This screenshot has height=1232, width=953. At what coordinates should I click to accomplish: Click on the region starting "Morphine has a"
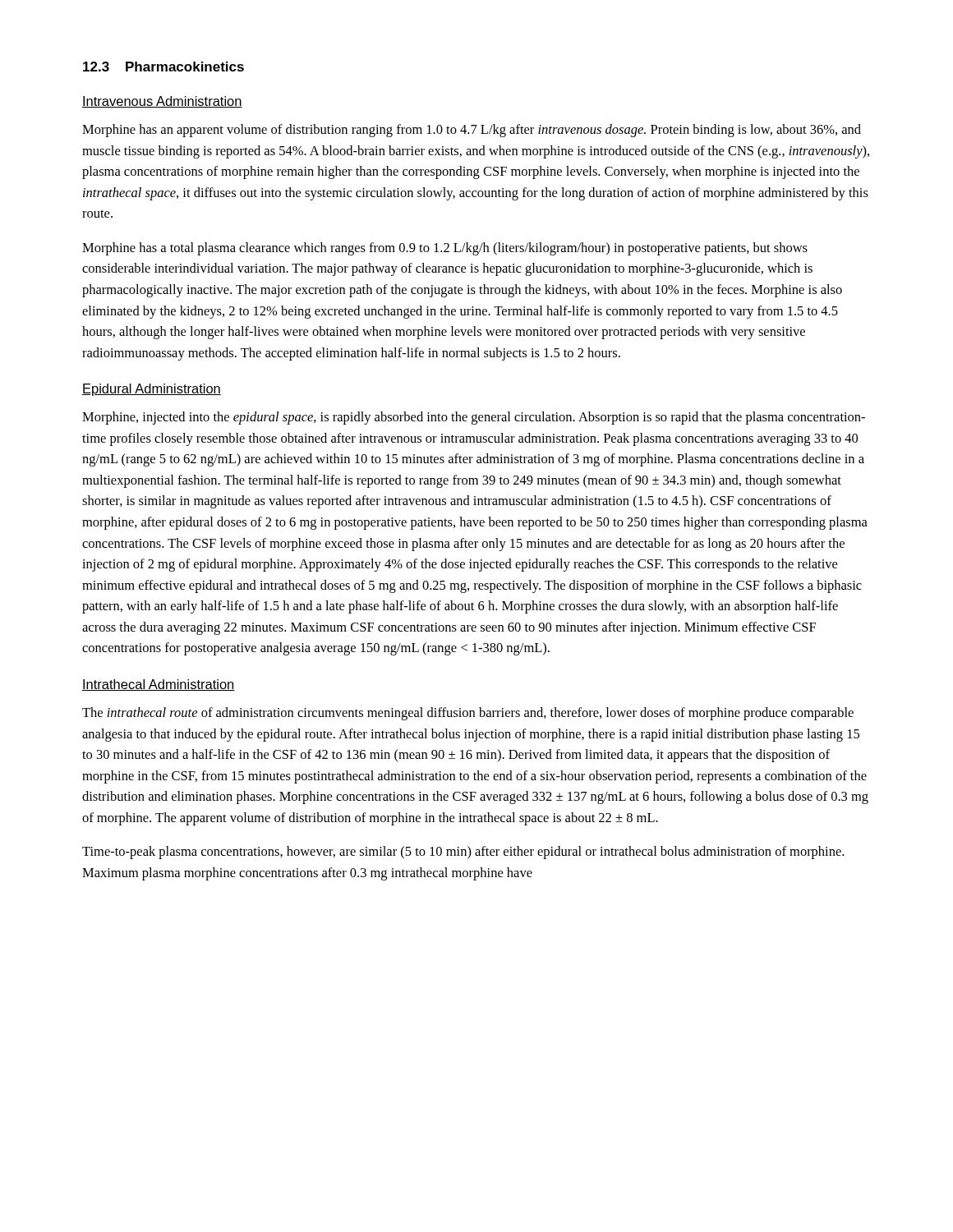462,300
